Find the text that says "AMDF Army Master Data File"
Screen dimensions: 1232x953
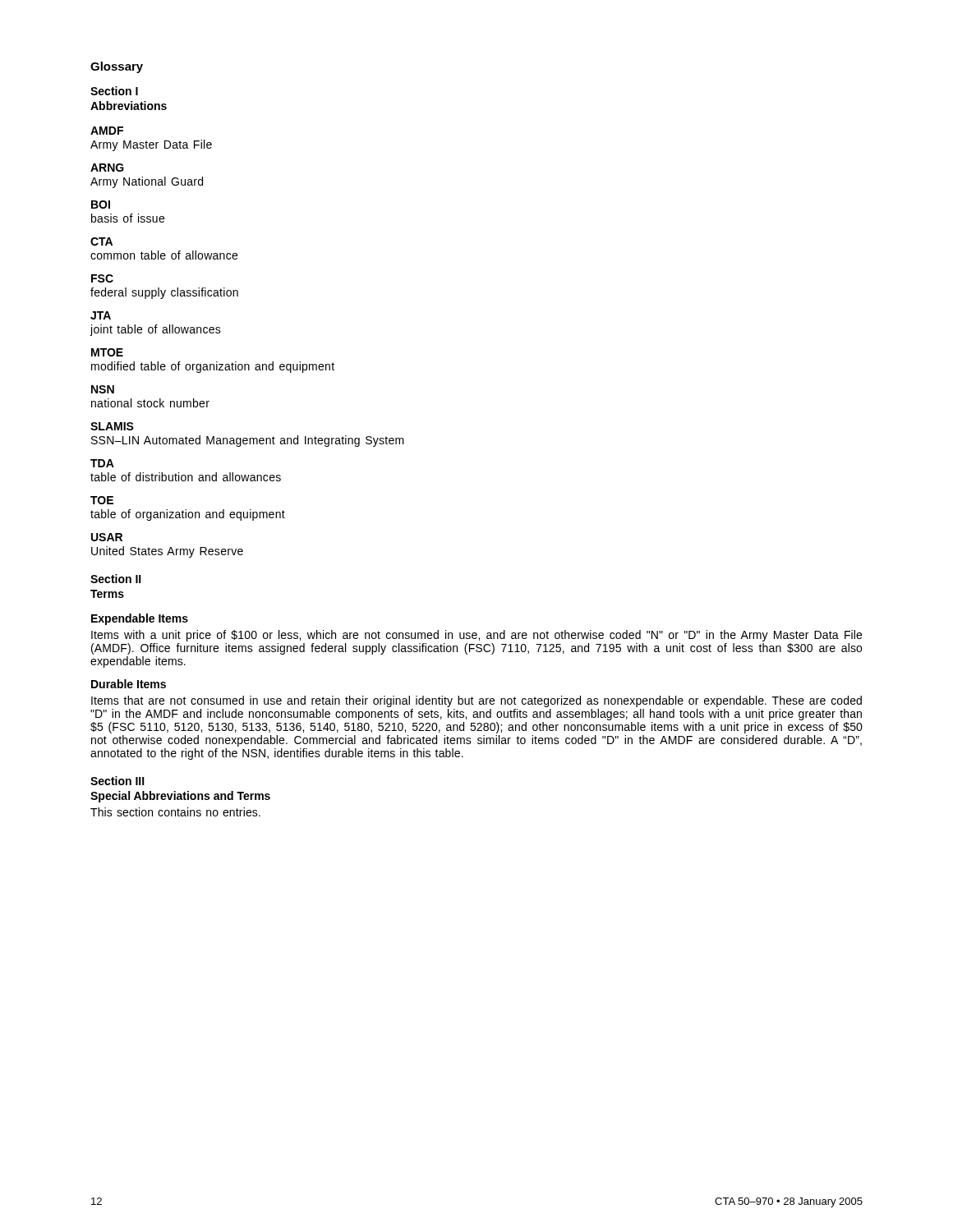point(107,131)
